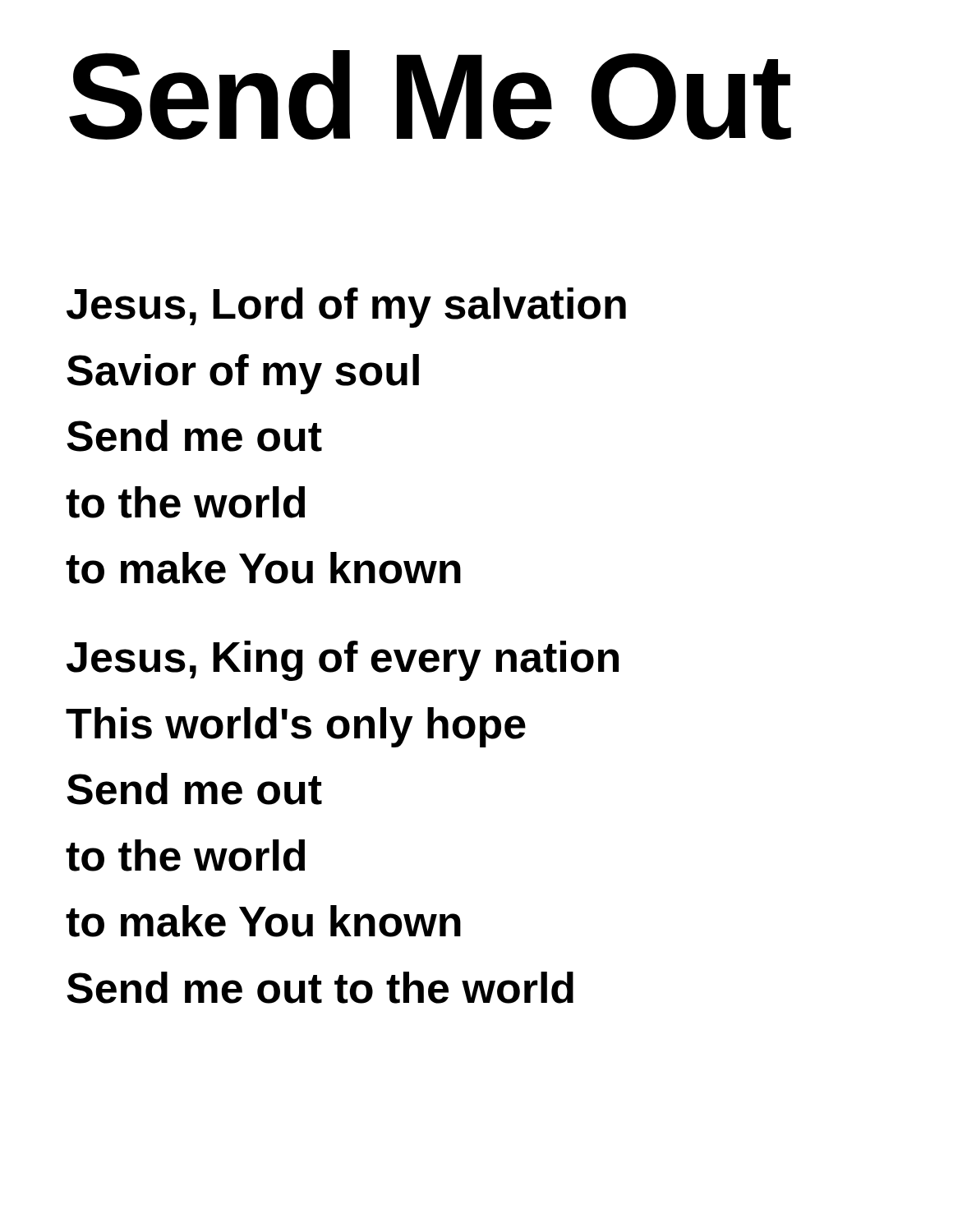Locate the title that reads "Send Me Out"
This screenshot has width=953, height=1232.
[x=428, y=97]
